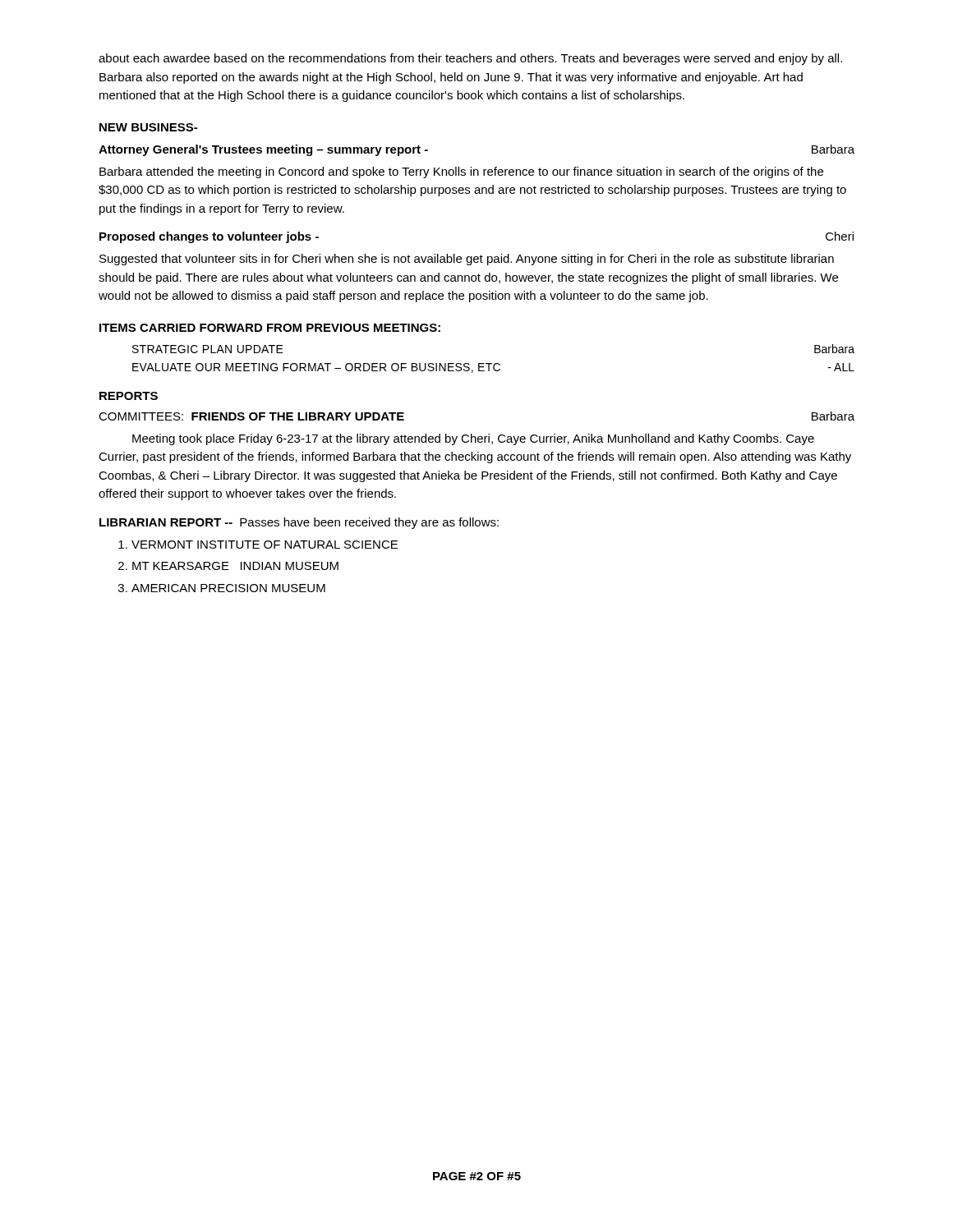
Task: Click on the text with the text "STRATEGIC PLAN UPDATE Barbara"
Action: [206, 349]
